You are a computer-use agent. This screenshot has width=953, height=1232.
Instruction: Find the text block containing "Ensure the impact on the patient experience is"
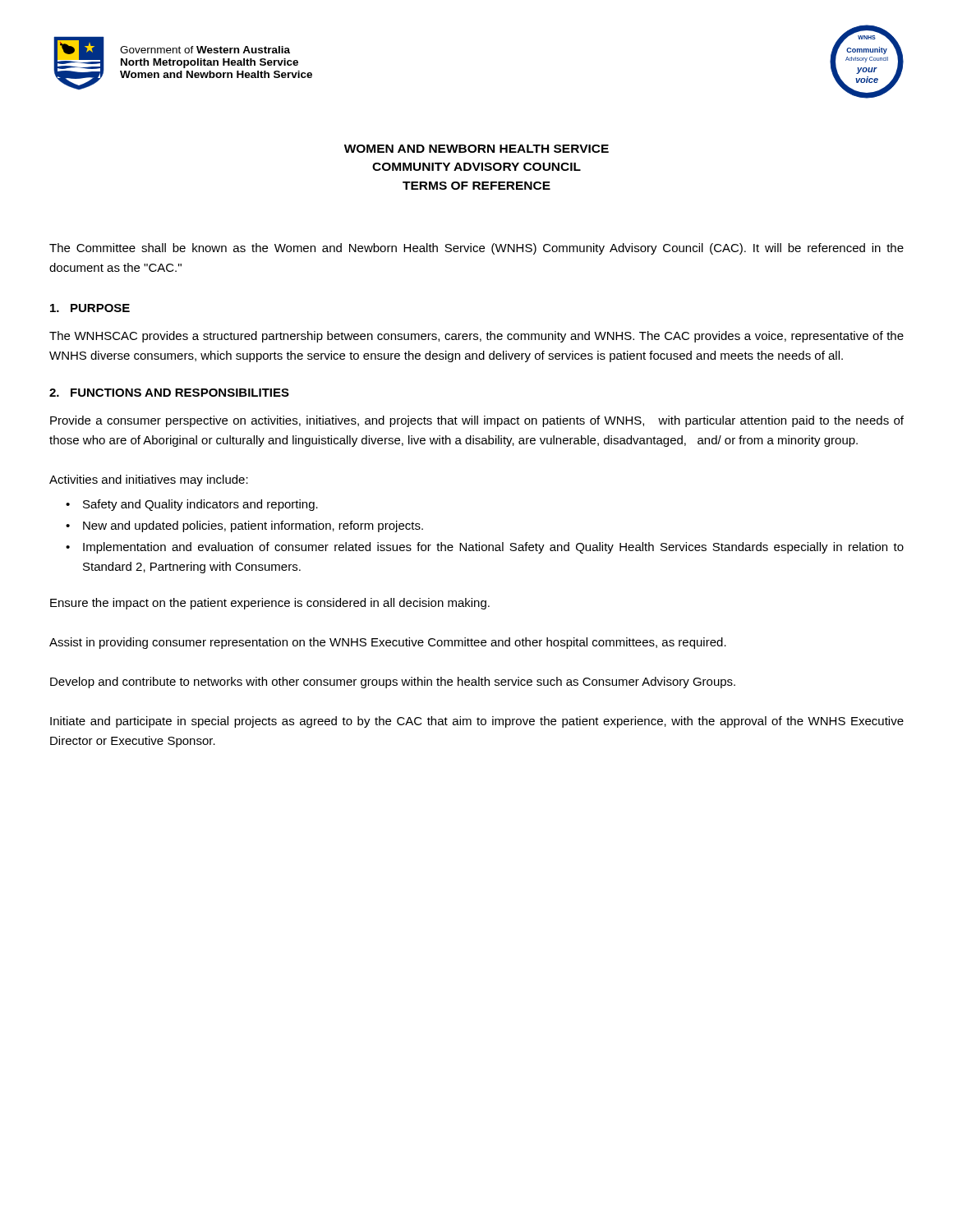pyautogui.click(x=476, y=603)
